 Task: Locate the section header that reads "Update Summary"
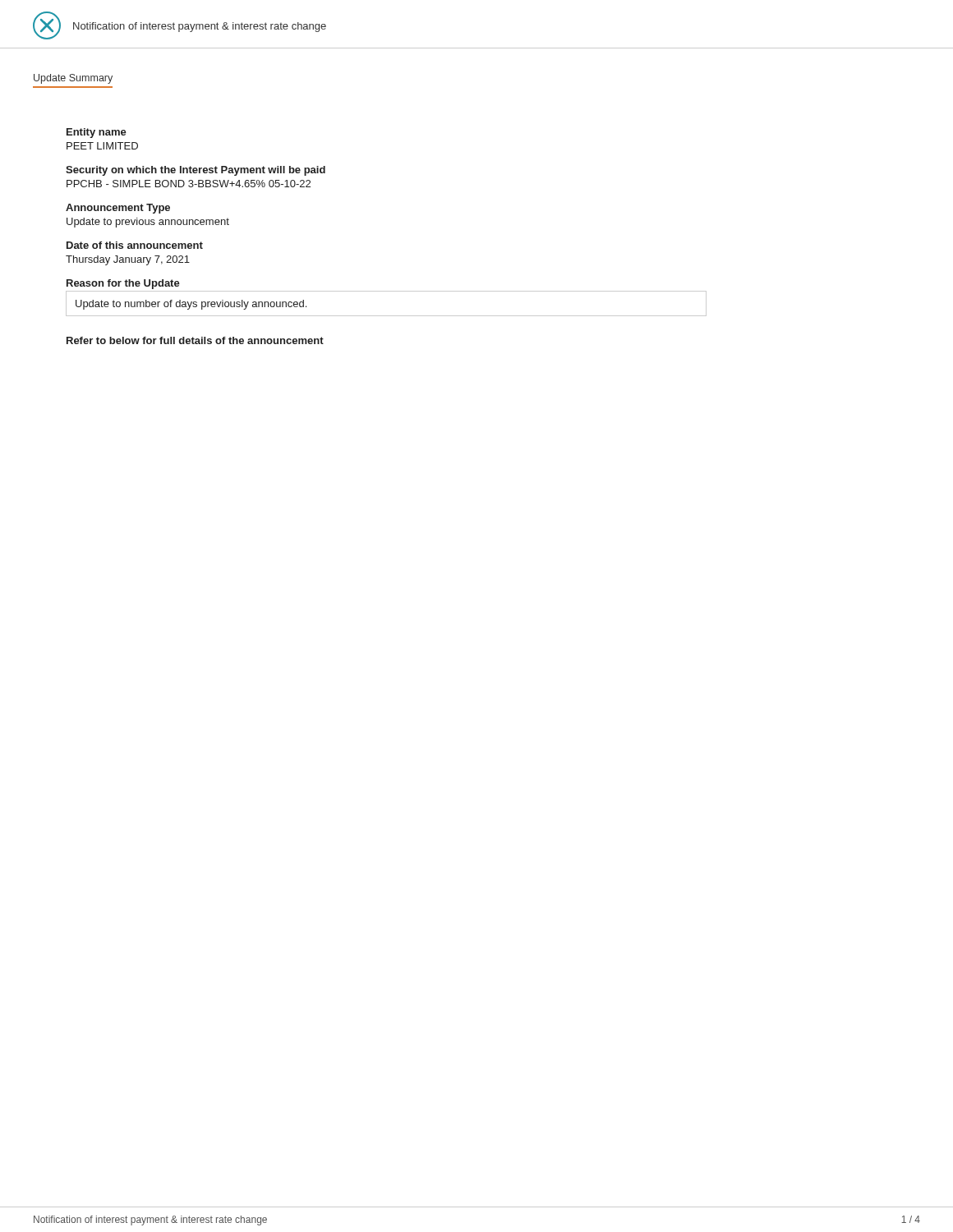tap(73, 80)
